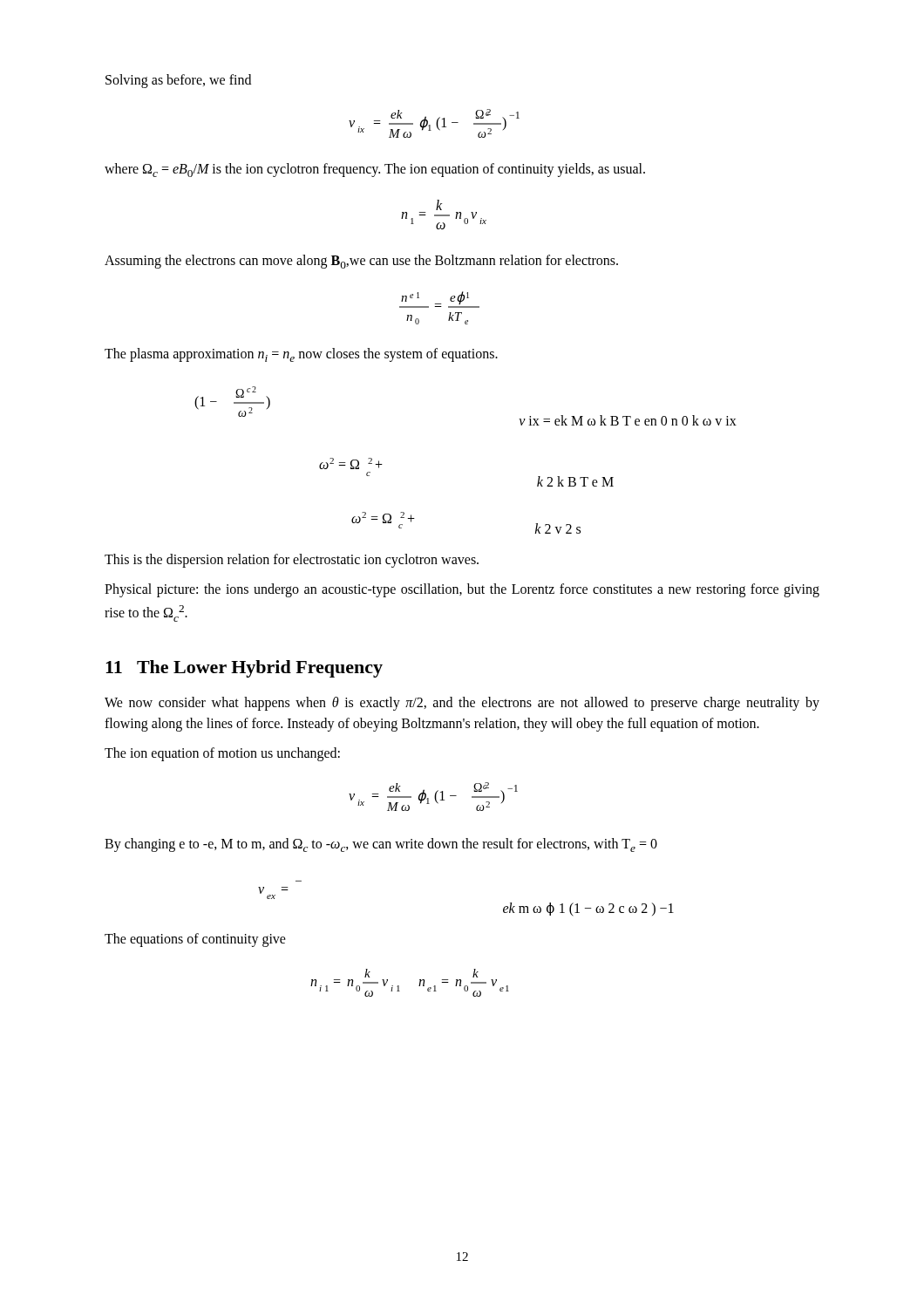Point to the region starting "(1 − Ω c"
This screenshot has width=924, height=1308.
[x=249, y=408]
